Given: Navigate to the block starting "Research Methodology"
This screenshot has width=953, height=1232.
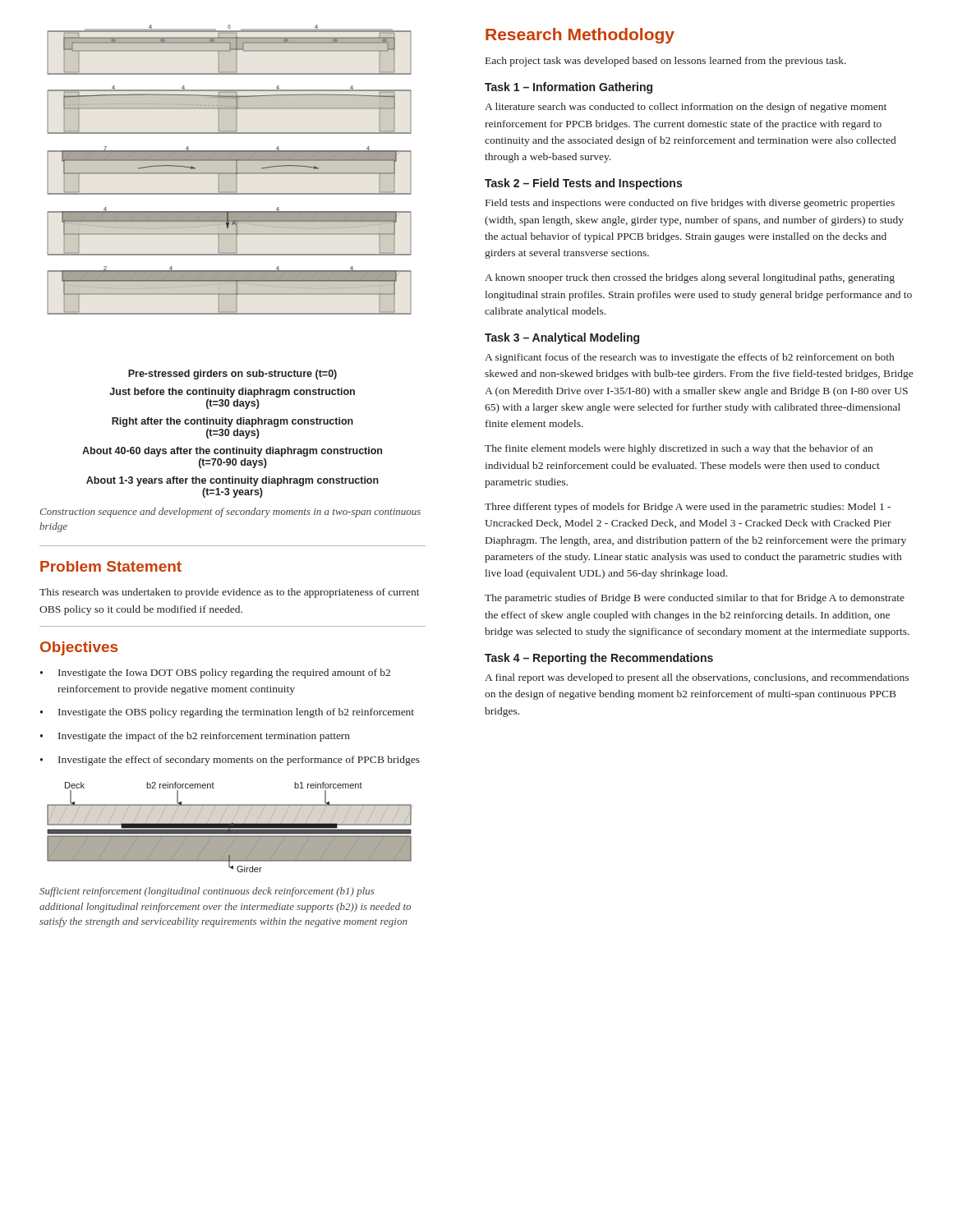Looking at the screenshot, I should tap(580, 34).
